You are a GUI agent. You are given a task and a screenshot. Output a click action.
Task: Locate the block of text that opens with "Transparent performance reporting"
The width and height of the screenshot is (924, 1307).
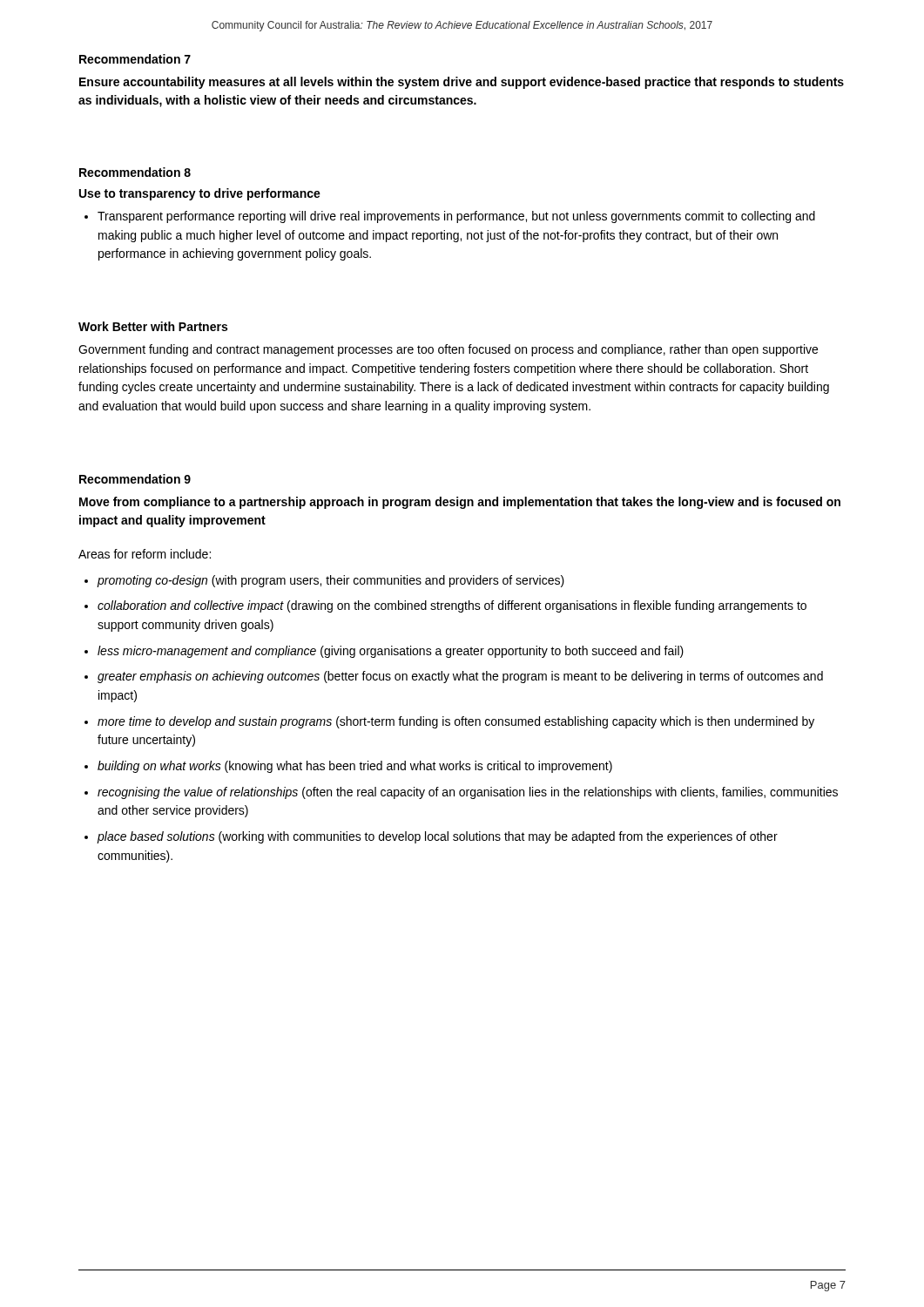point(457,235)
